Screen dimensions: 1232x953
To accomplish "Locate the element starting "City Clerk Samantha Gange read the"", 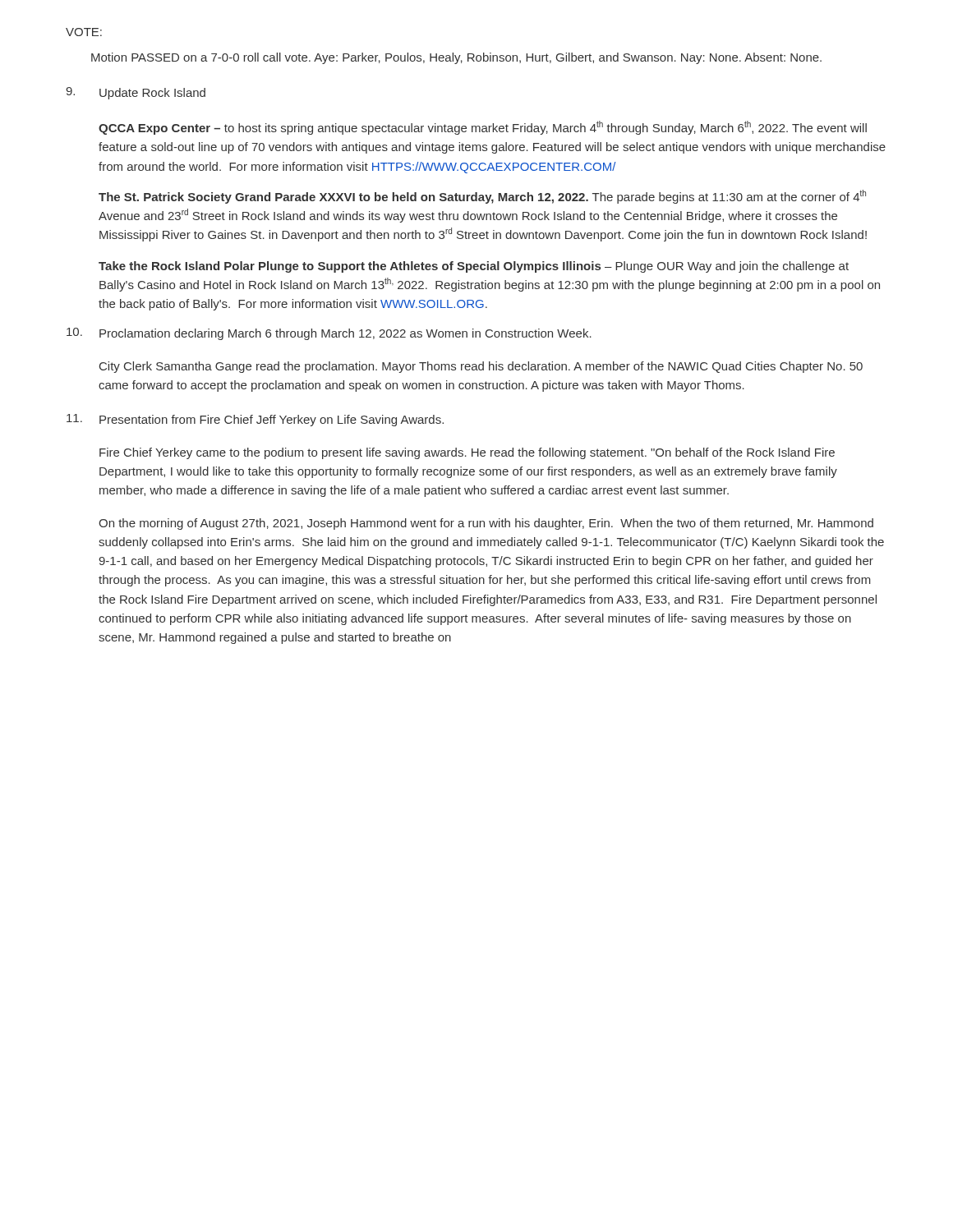I will 481,375.
